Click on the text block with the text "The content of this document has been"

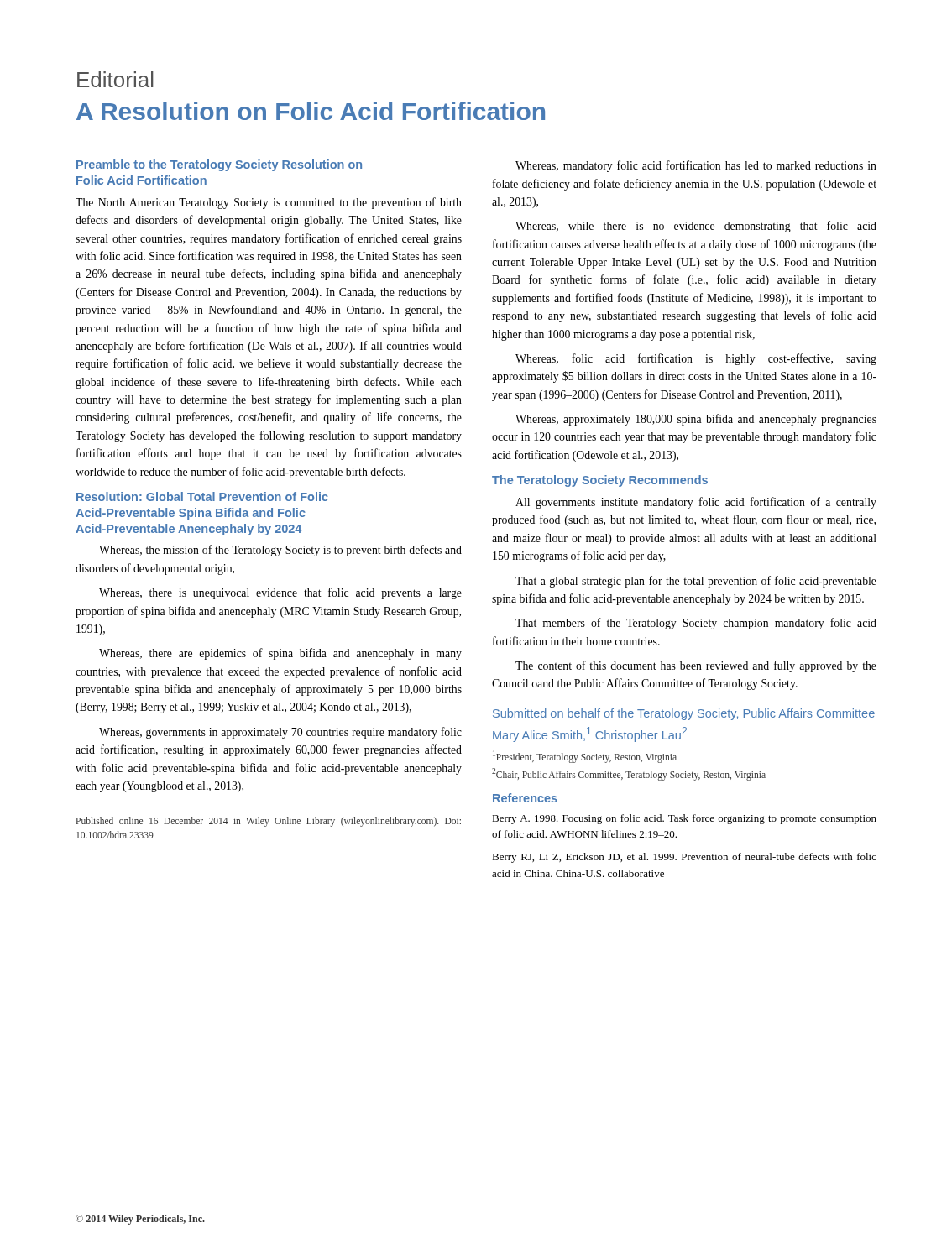(x=684, y=675)
